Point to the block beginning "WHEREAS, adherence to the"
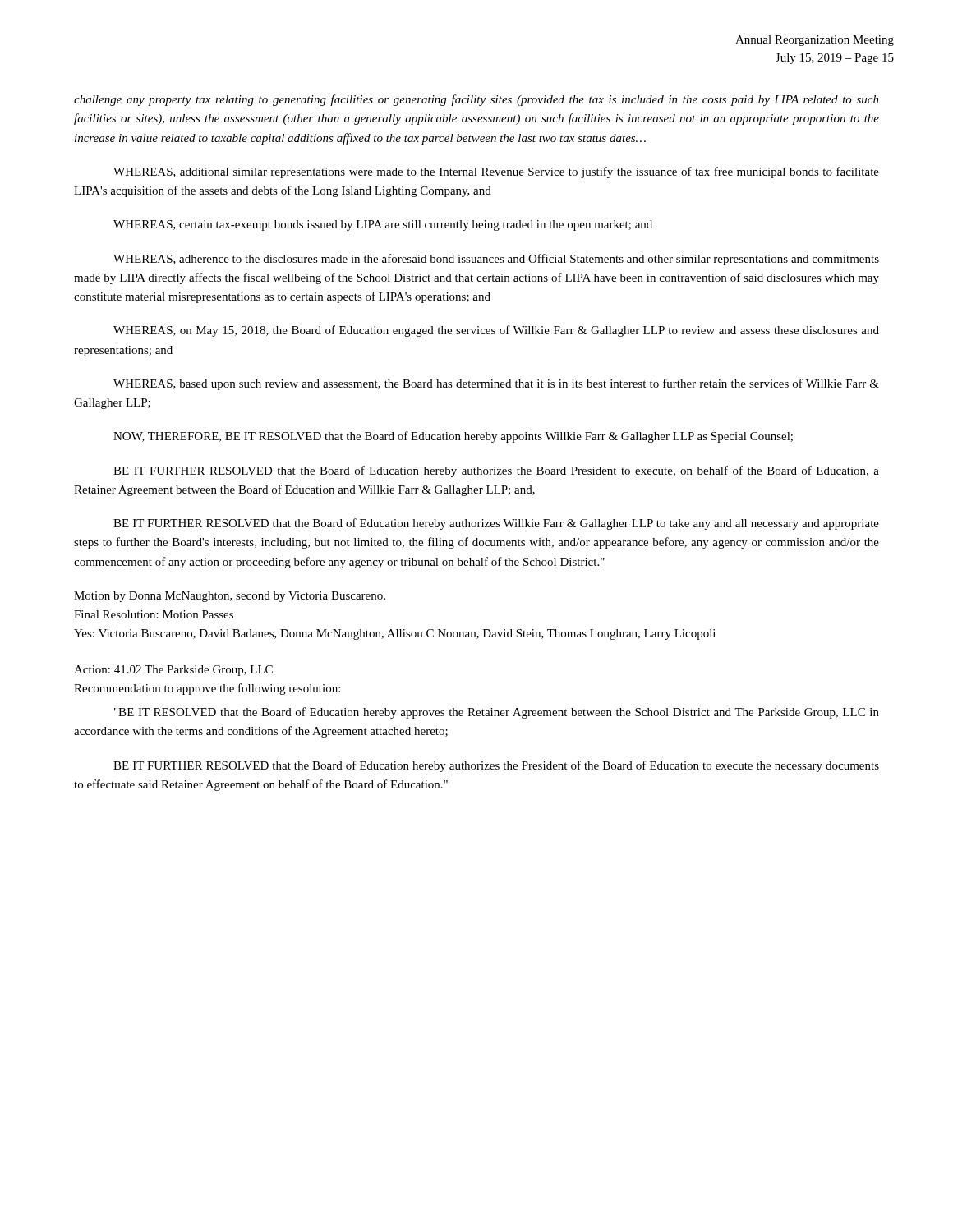The width and height of the screenshot is (953, 1232). pyautogui.click(x=476, y=277)
